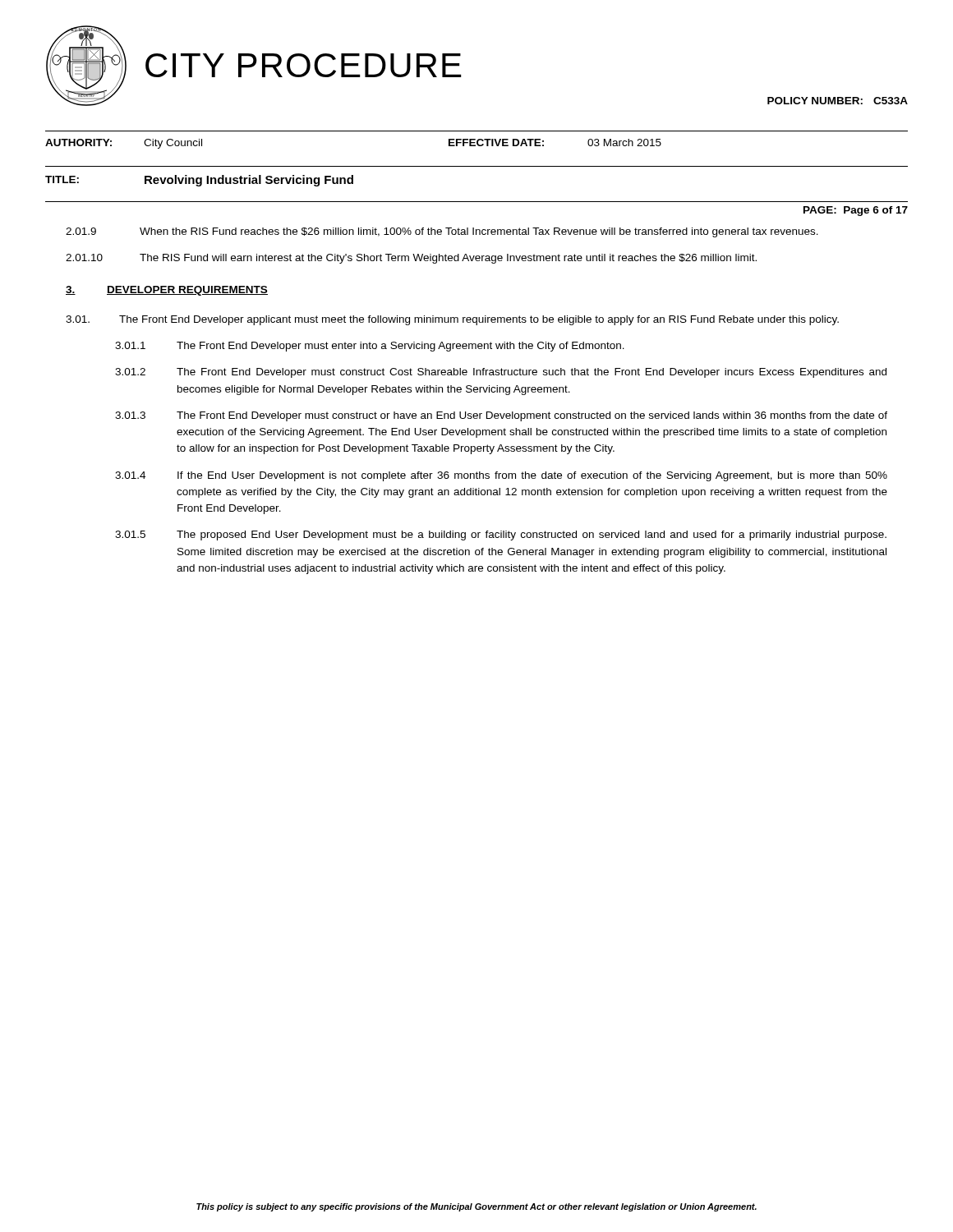This screenshot has height=1232, width=953.
Task: Click on the section header with the text "3. DEVELOPER REQUIREMENTS"
Action: coord(167,290)
